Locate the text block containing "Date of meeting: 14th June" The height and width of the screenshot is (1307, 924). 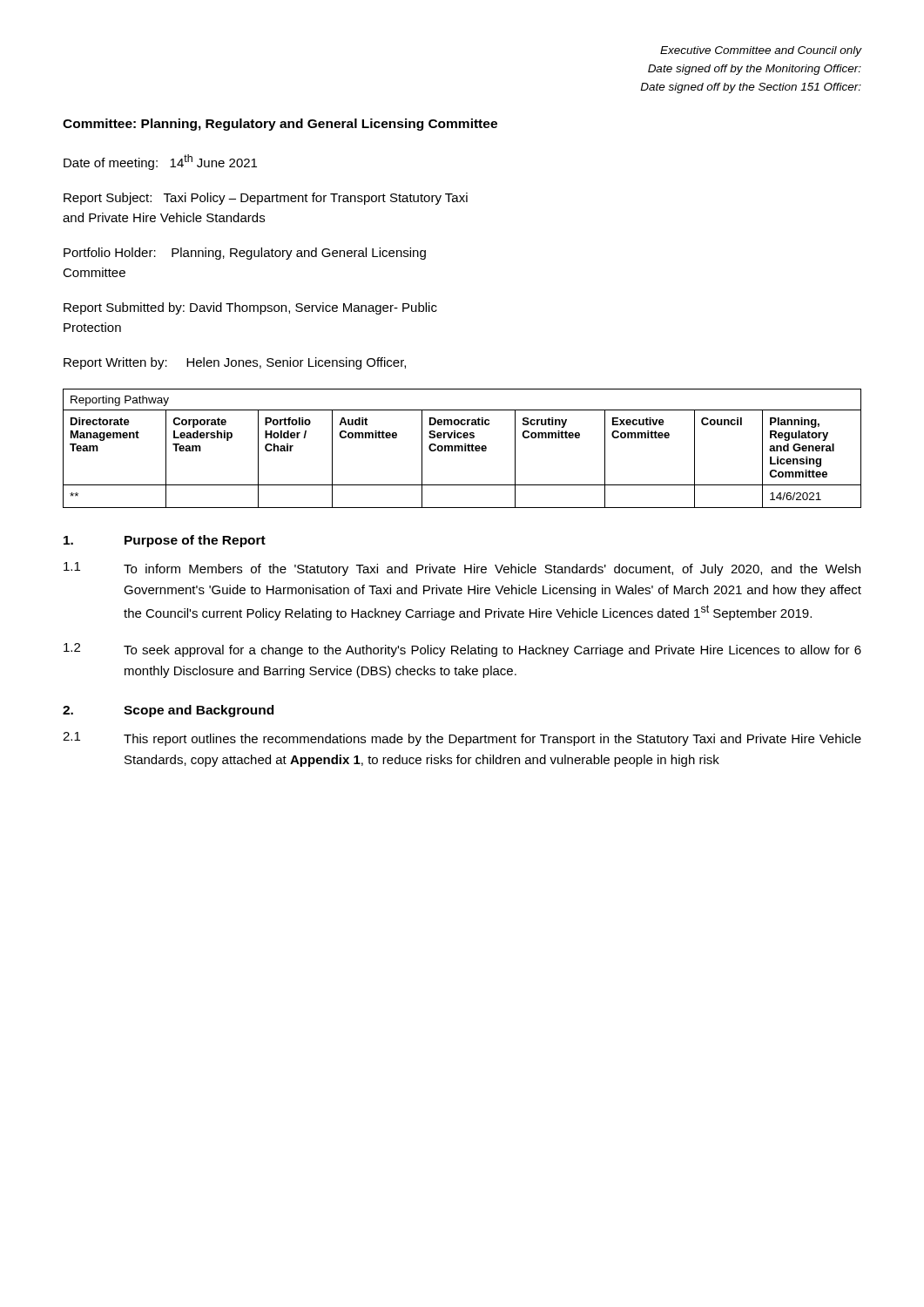click(160, 161)
